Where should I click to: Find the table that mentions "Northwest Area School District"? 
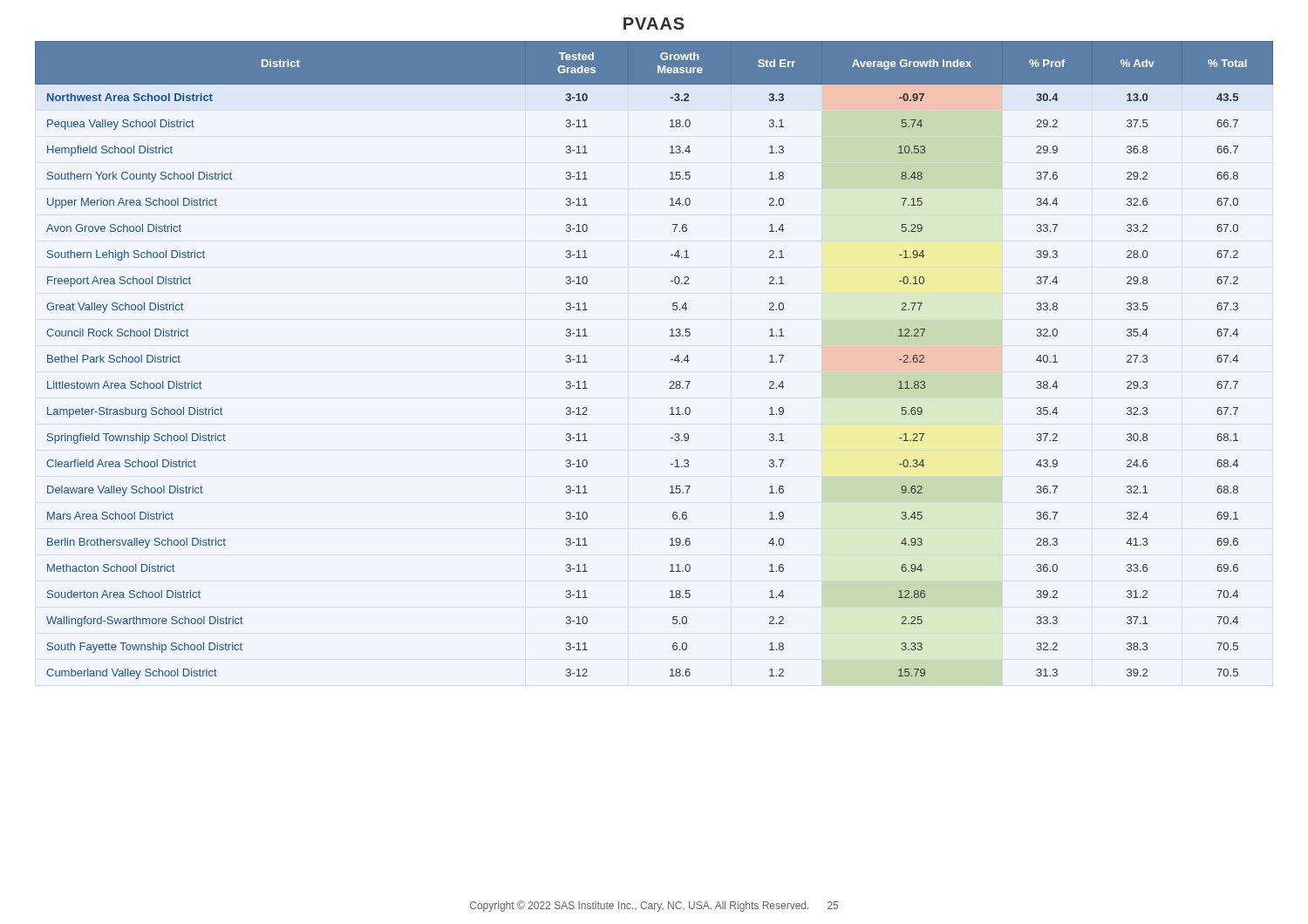[654, 364]
